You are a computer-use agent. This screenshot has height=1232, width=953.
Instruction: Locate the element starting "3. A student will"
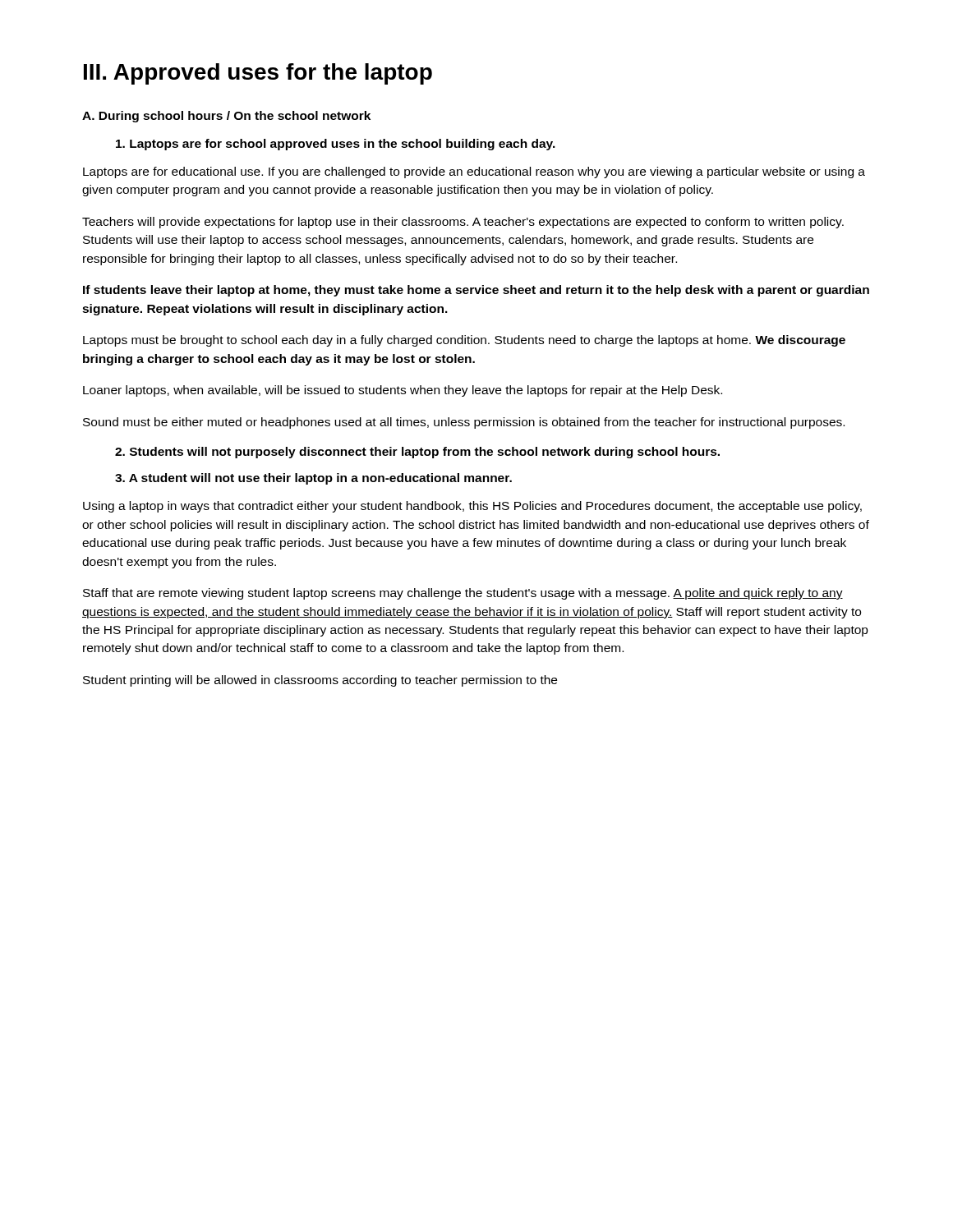coord(476,478)
